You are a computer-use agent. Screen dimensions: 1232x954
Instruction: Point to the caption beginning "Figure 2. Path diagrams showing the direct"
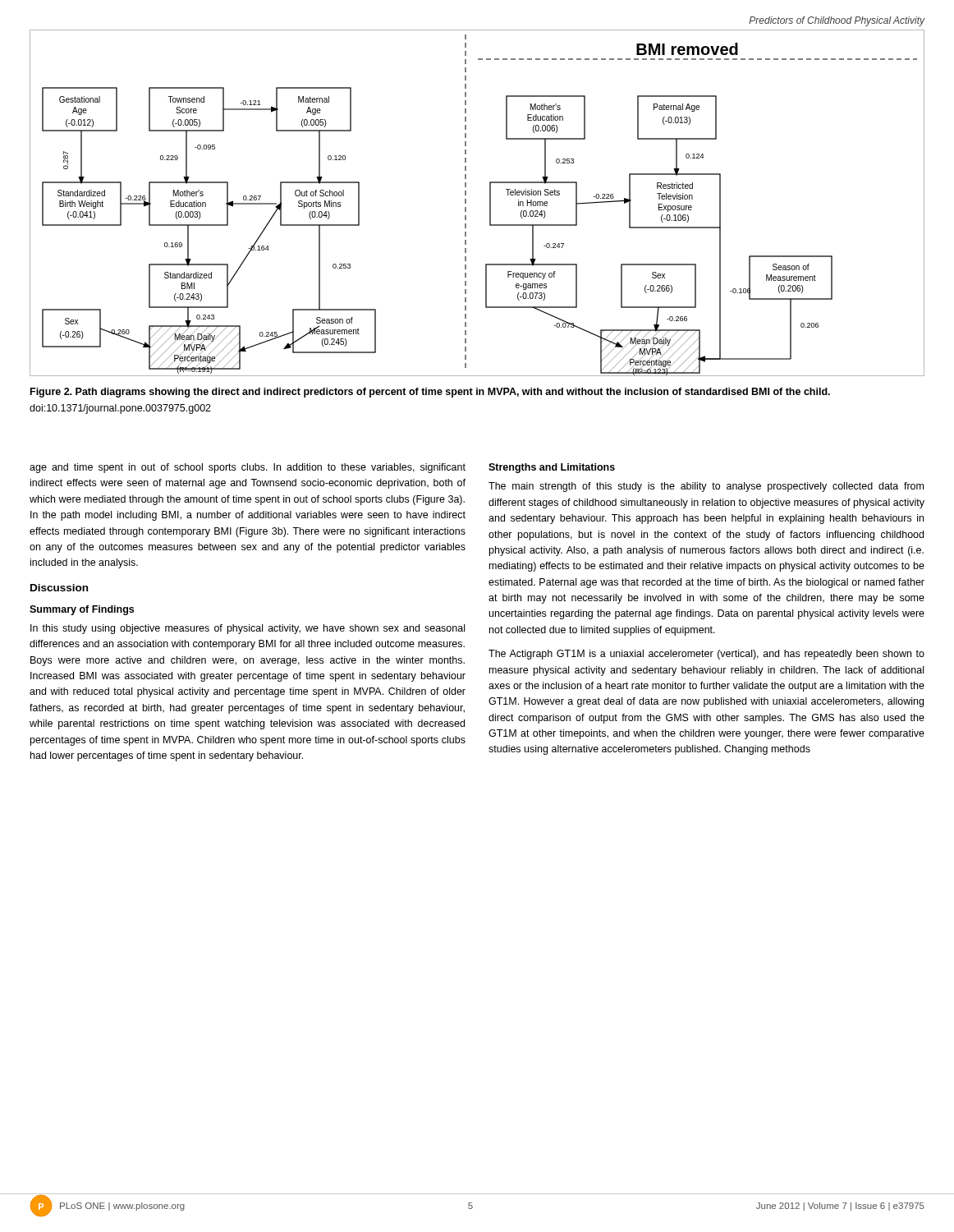[x=477, y=400]
